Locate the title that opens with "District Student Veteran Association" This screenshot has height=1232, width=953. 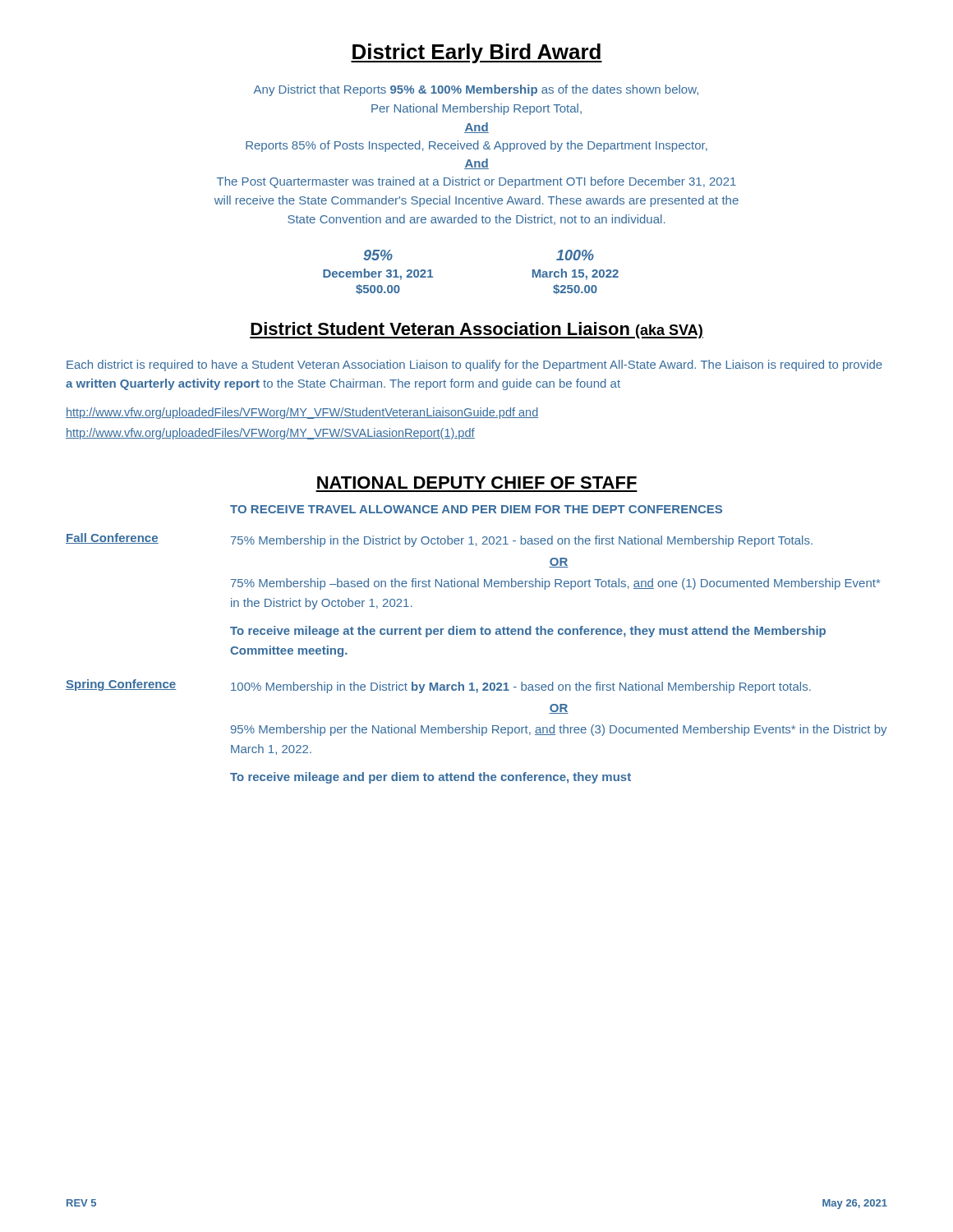point(476,329)
